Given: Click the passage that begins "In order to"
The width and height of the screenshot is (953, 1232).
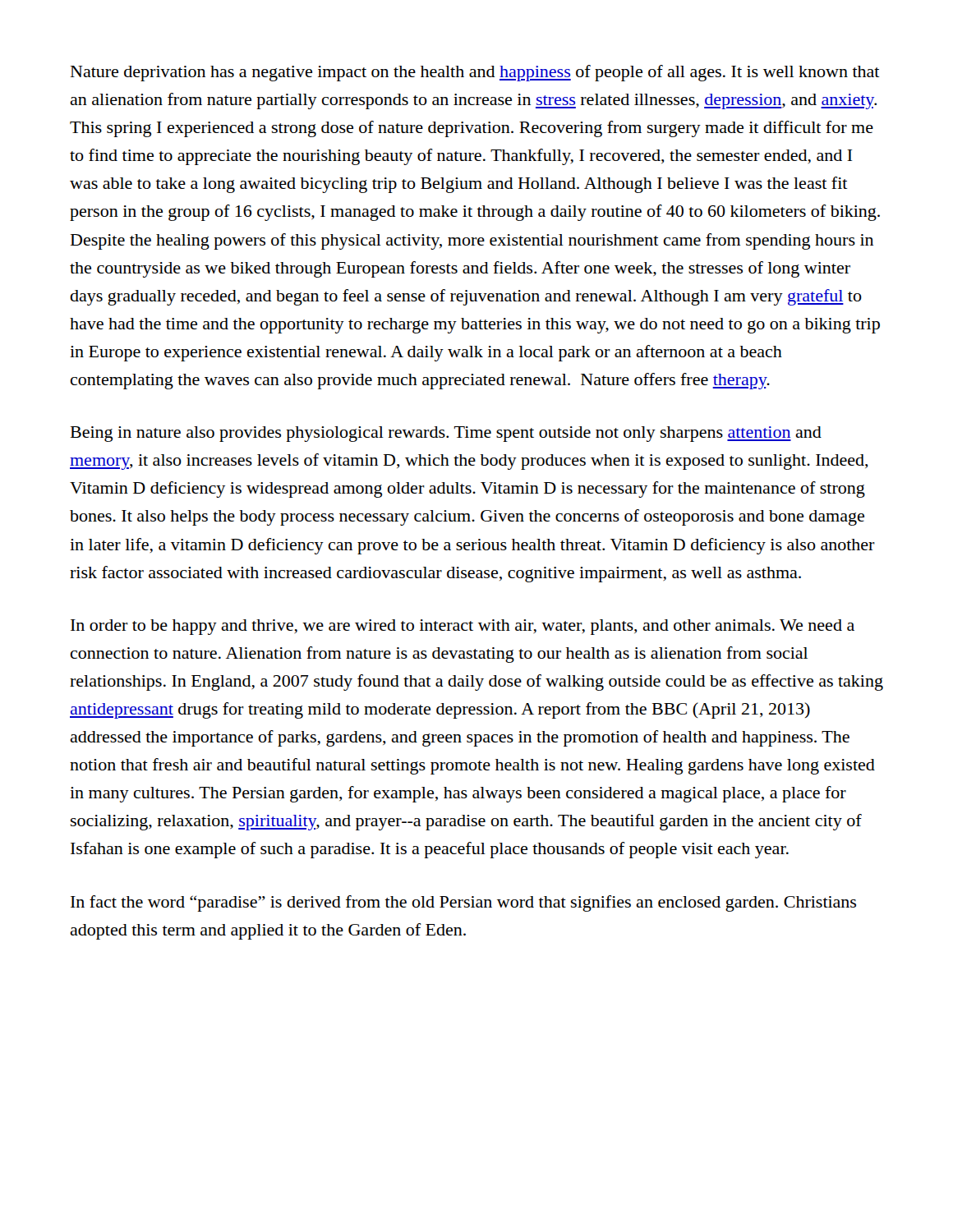Looking at the screenshot, I should click(x=476, y=736).
